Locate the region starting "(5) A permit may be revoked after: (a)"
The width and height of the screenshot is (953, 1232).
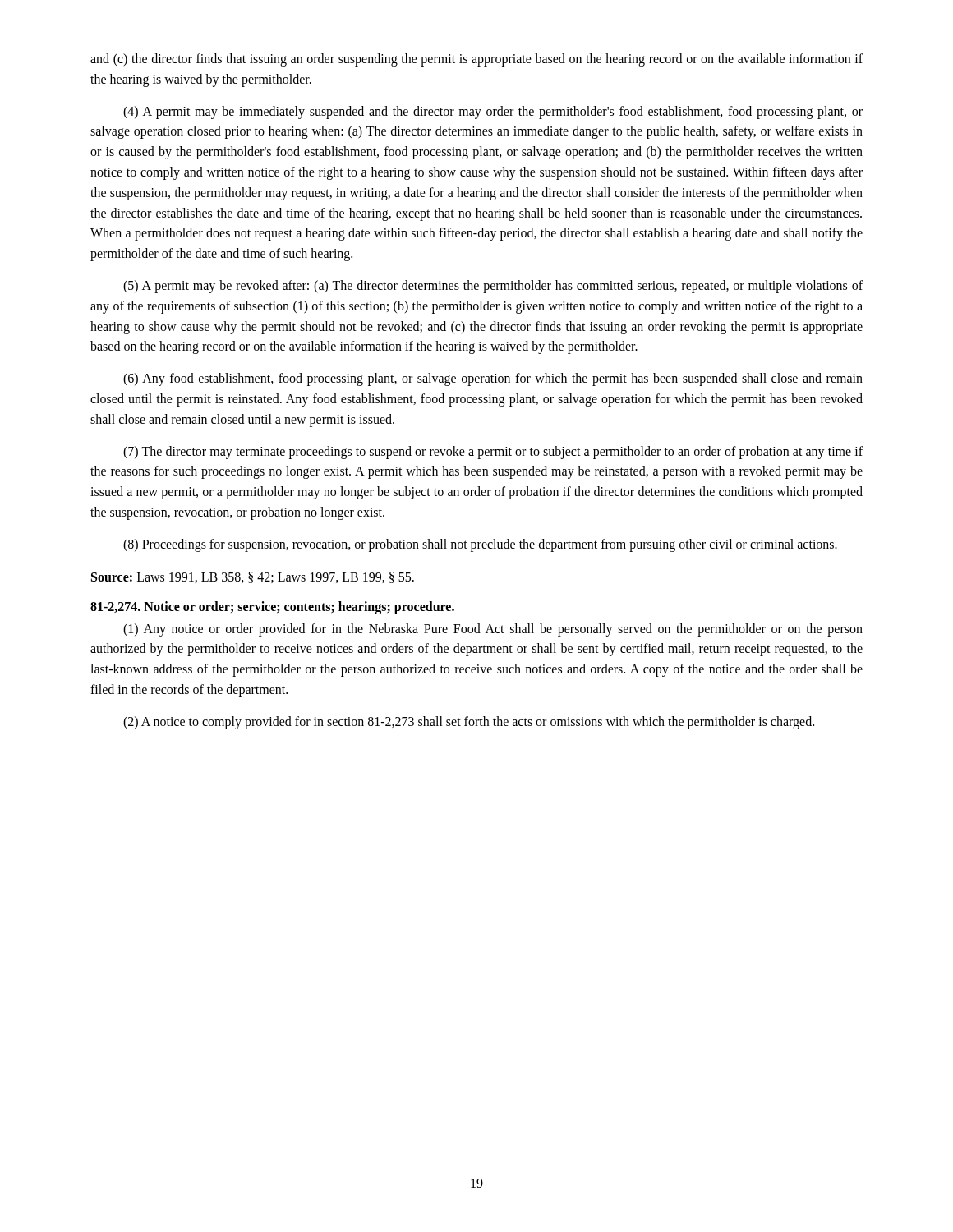coord(476,316)
